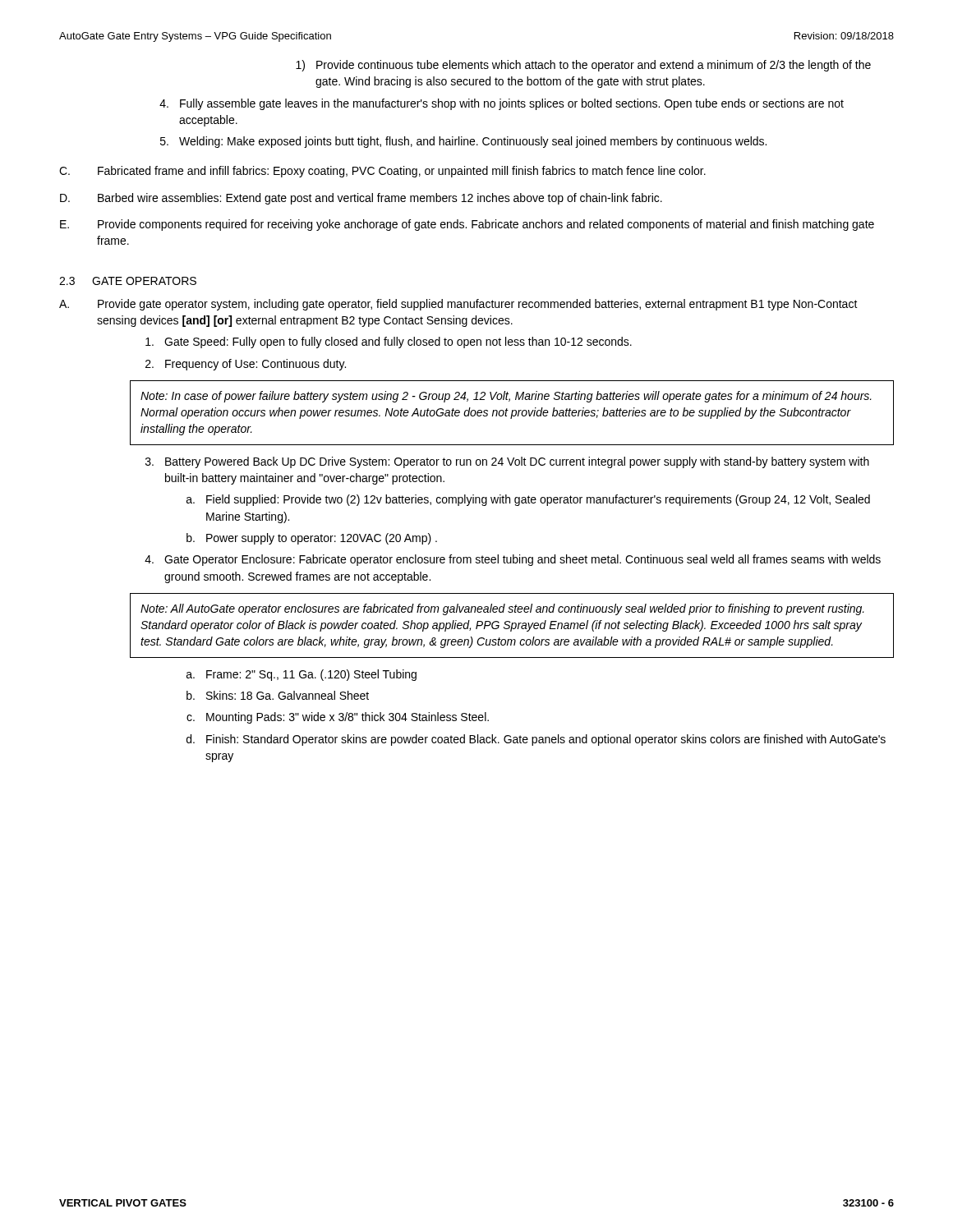Locate the list item that says "Gate Speed: Fully"
Screen dimensions: 1232x953
pos(512,342)
